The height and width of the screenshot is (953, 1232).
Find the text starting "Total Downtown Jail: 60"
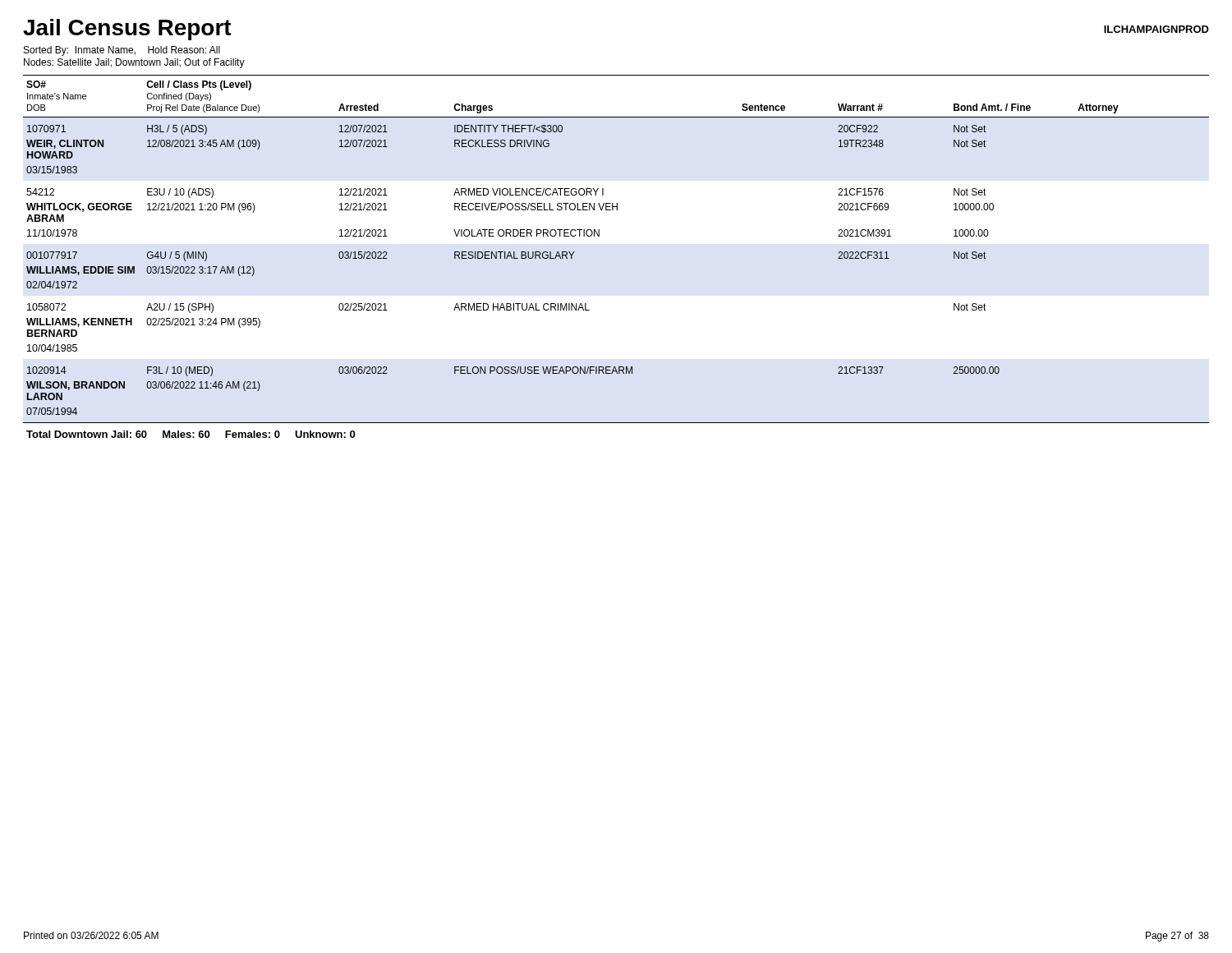[x=191, y=434]
